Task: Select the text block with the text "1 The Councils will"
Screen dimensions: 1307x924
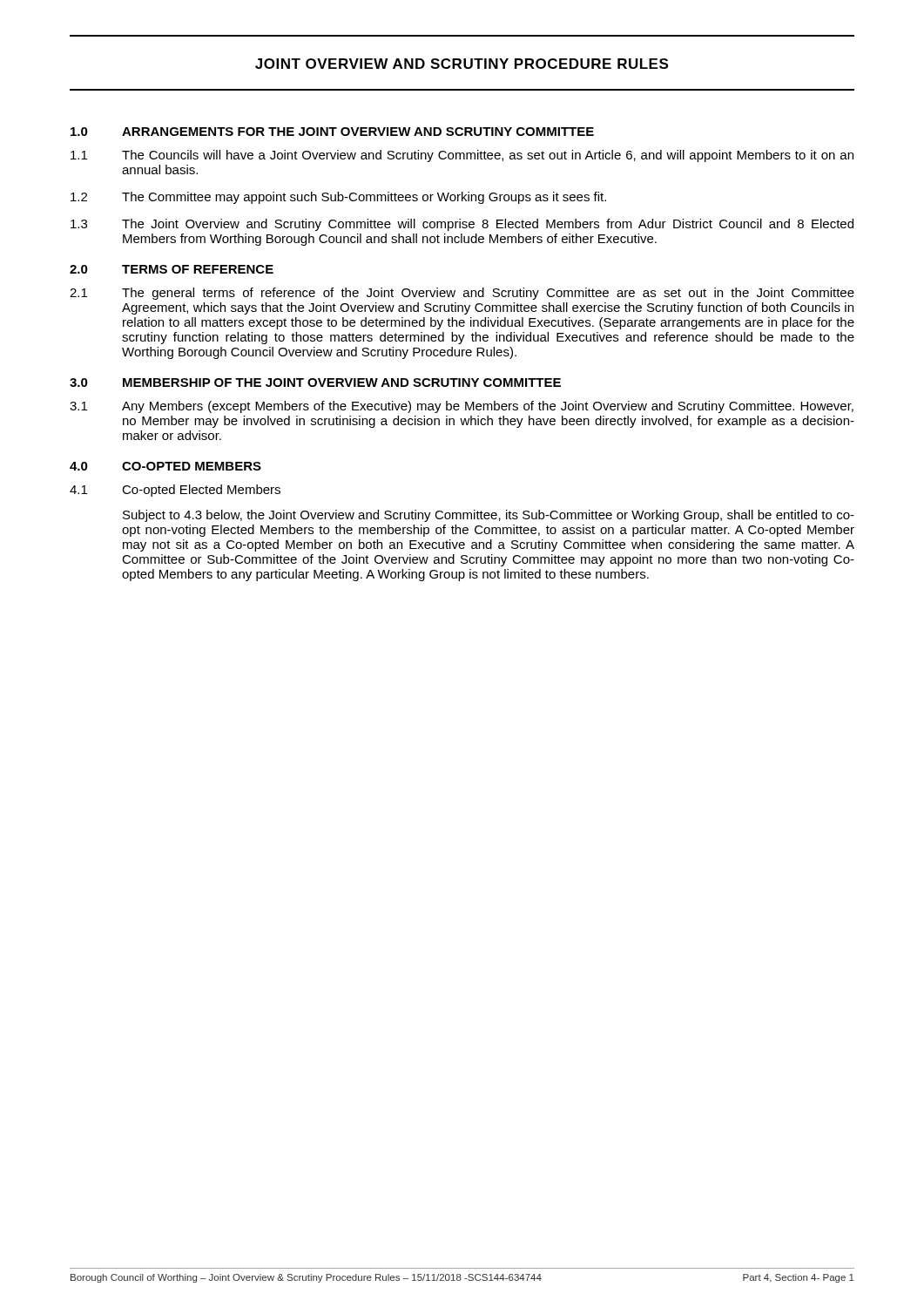Action: (462, 162)
